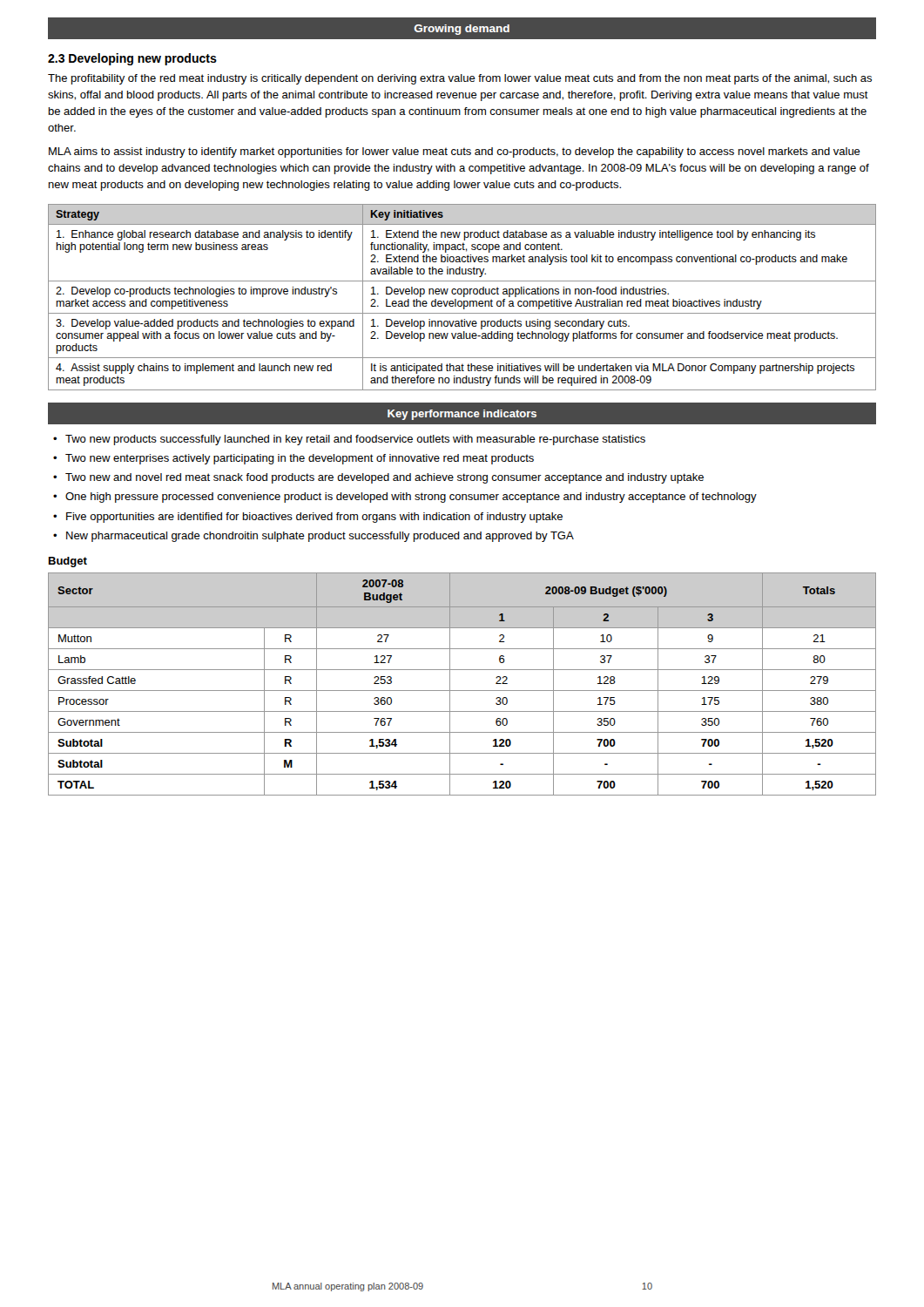Viewport: 924px width, 1307px height.
Task: Where is the passage that starts "The profitability of the red"?
Action: coord(460,103)
